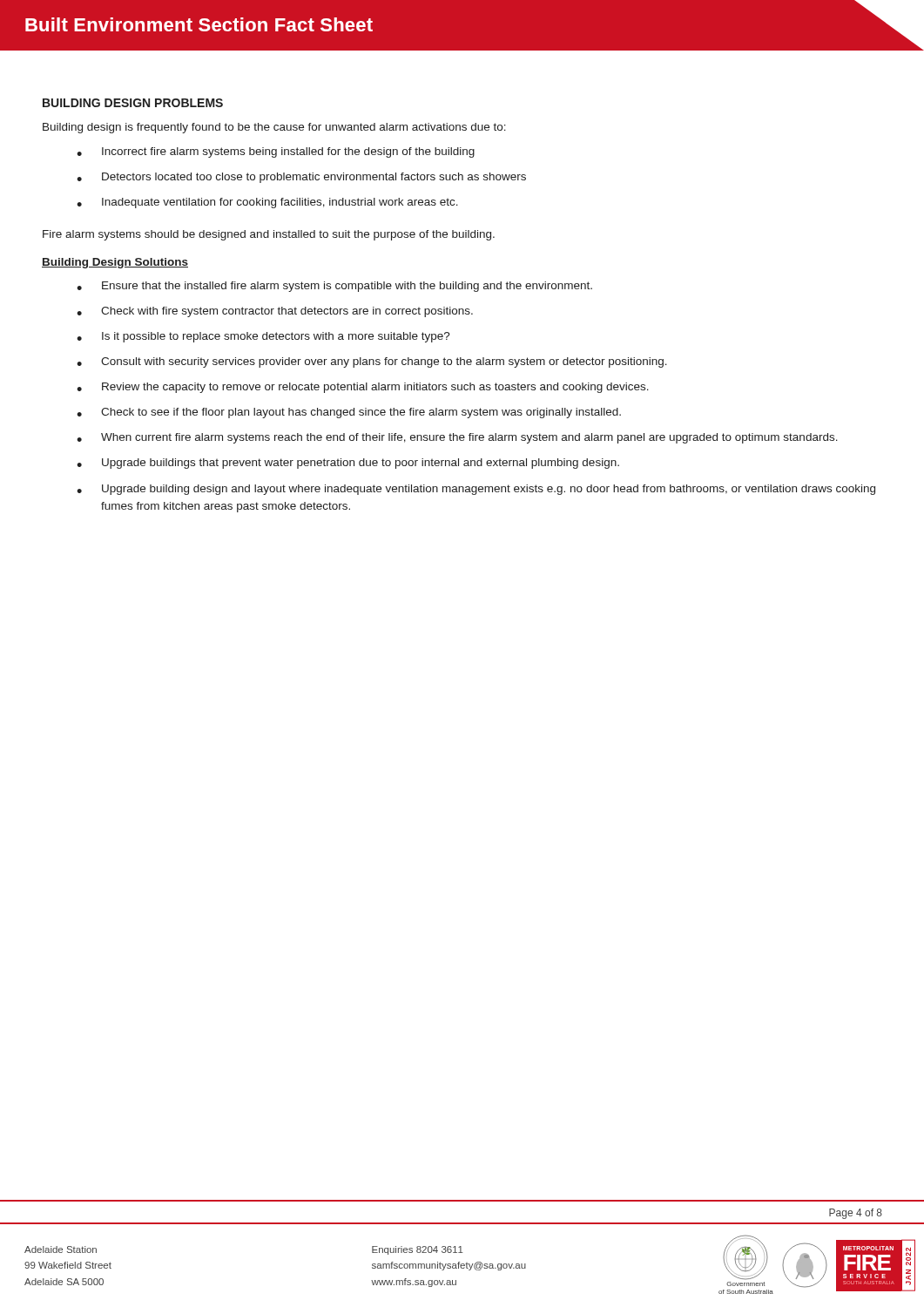Find the text starting "• When current fire alarm systems reach"

(x=479, y=440)
